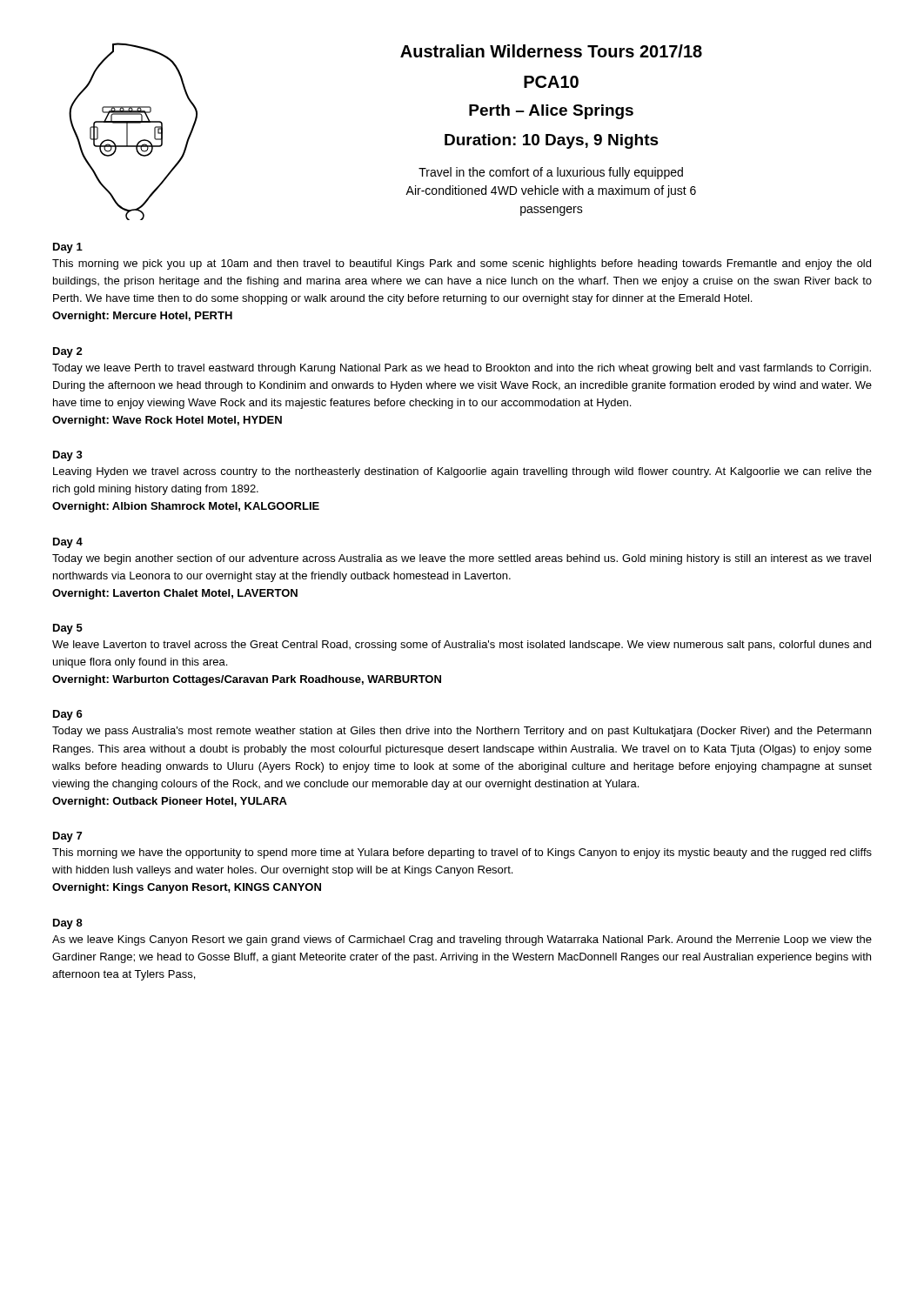Image resolution: width=924 pixels, height=1305 pixels.
Task: Locate the section header with the text "Day 3"
Action: click(67, 455)
